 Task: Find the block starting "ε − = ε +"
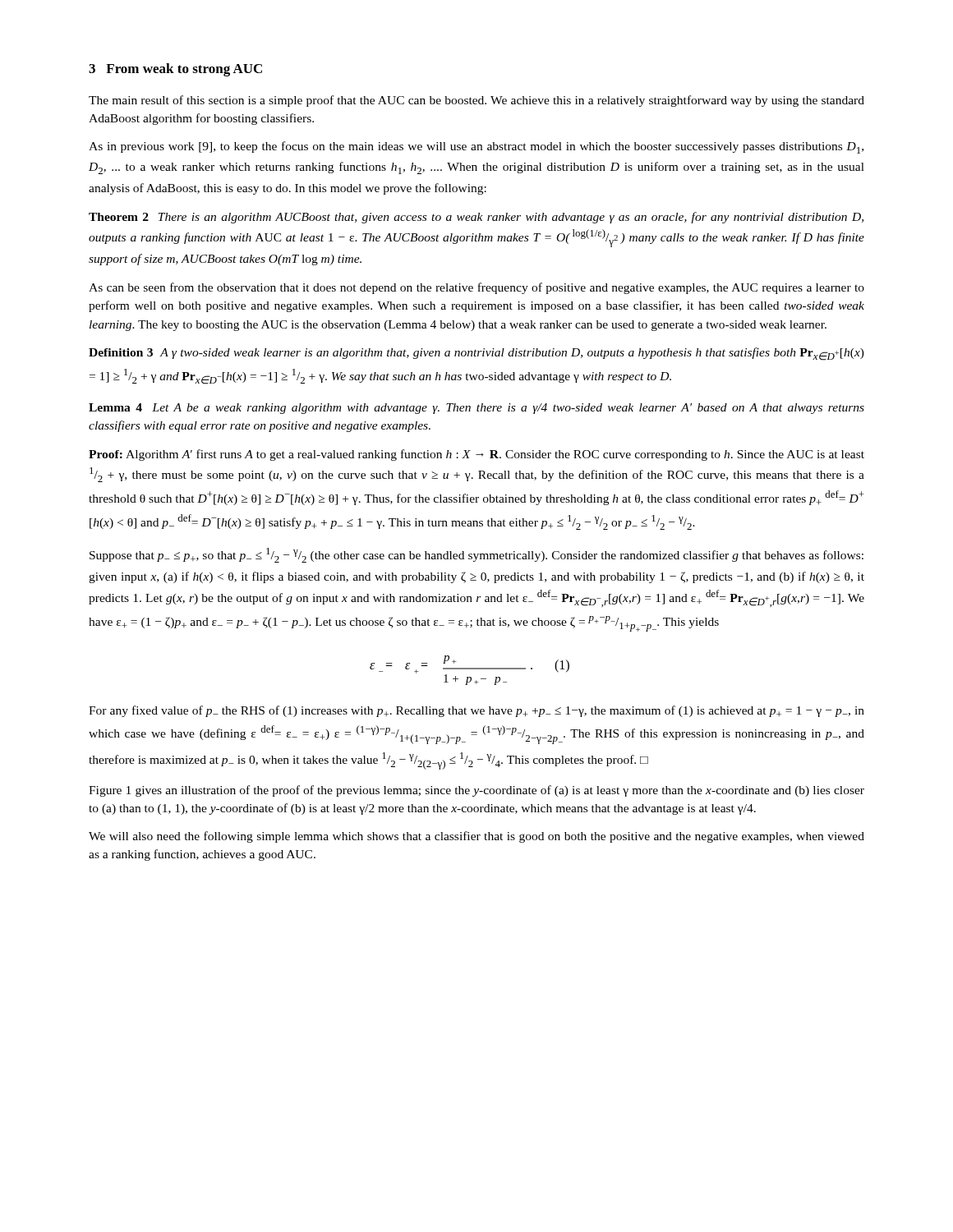tap(476, 666)
